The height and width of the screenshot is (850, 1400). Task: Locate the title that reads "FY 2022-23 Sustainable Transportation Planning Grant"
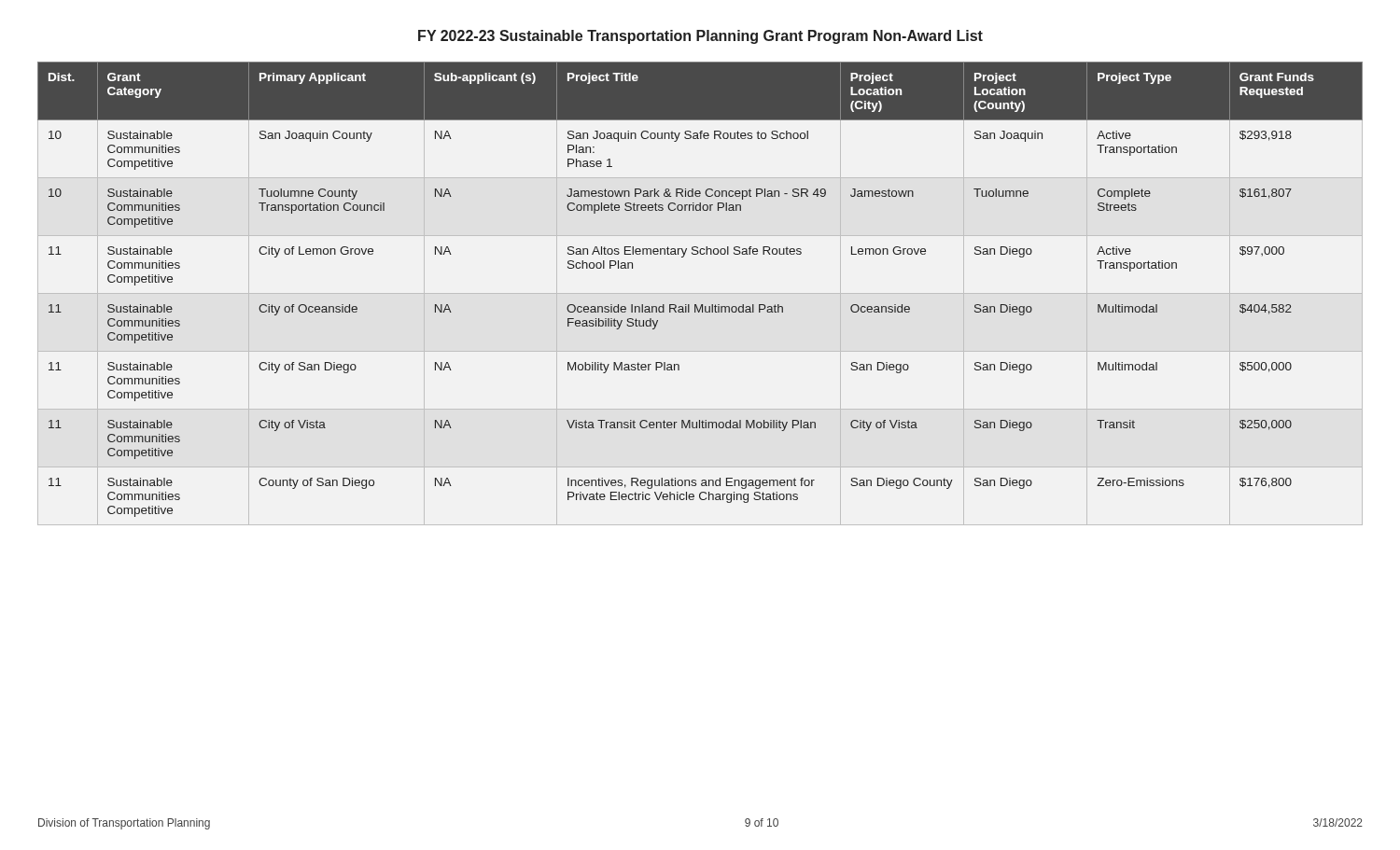(700, 36)
